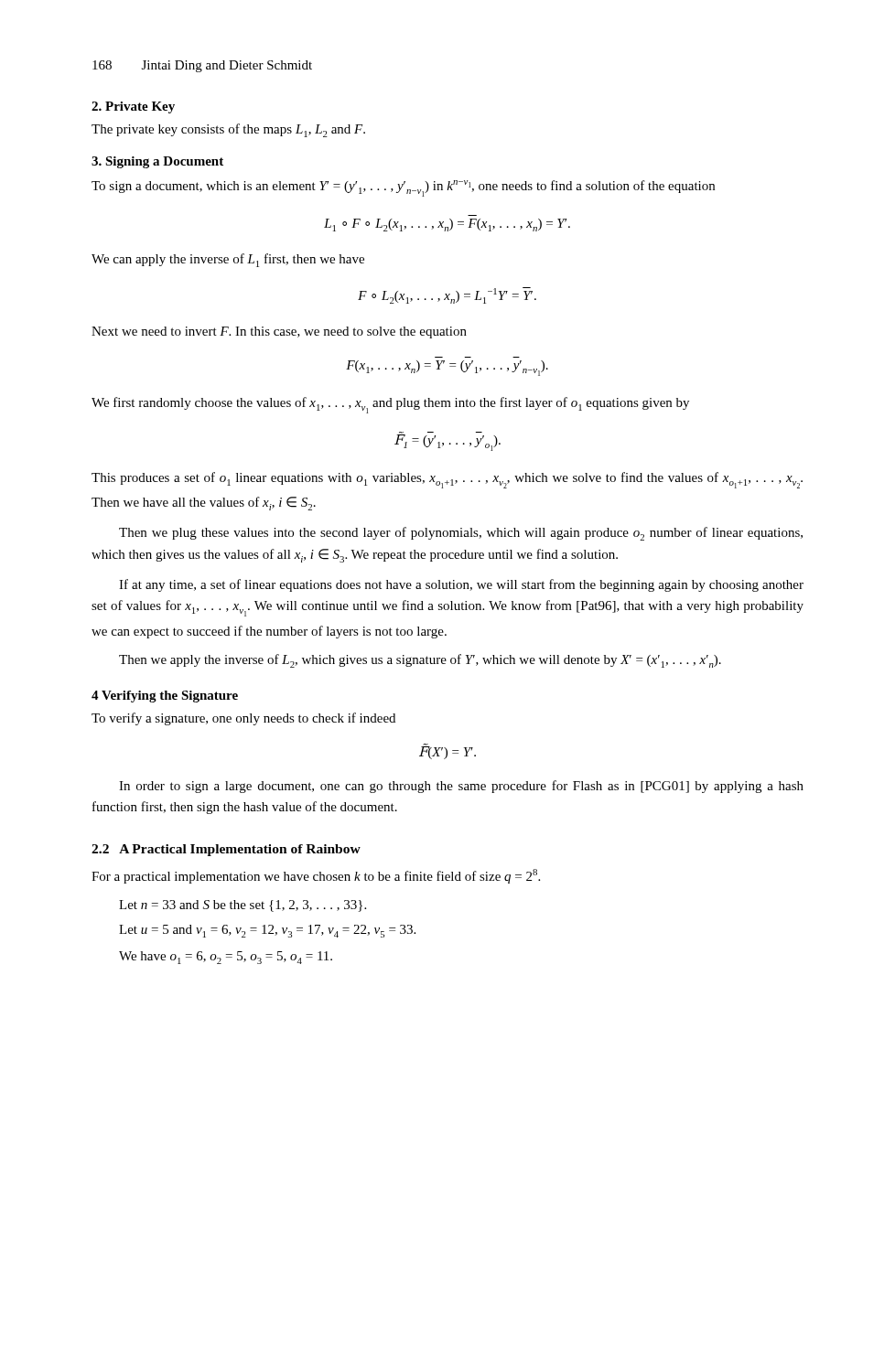Locate the text block with the text "We can apply the inverse"

pyautogui.click(x=228, y=260)
